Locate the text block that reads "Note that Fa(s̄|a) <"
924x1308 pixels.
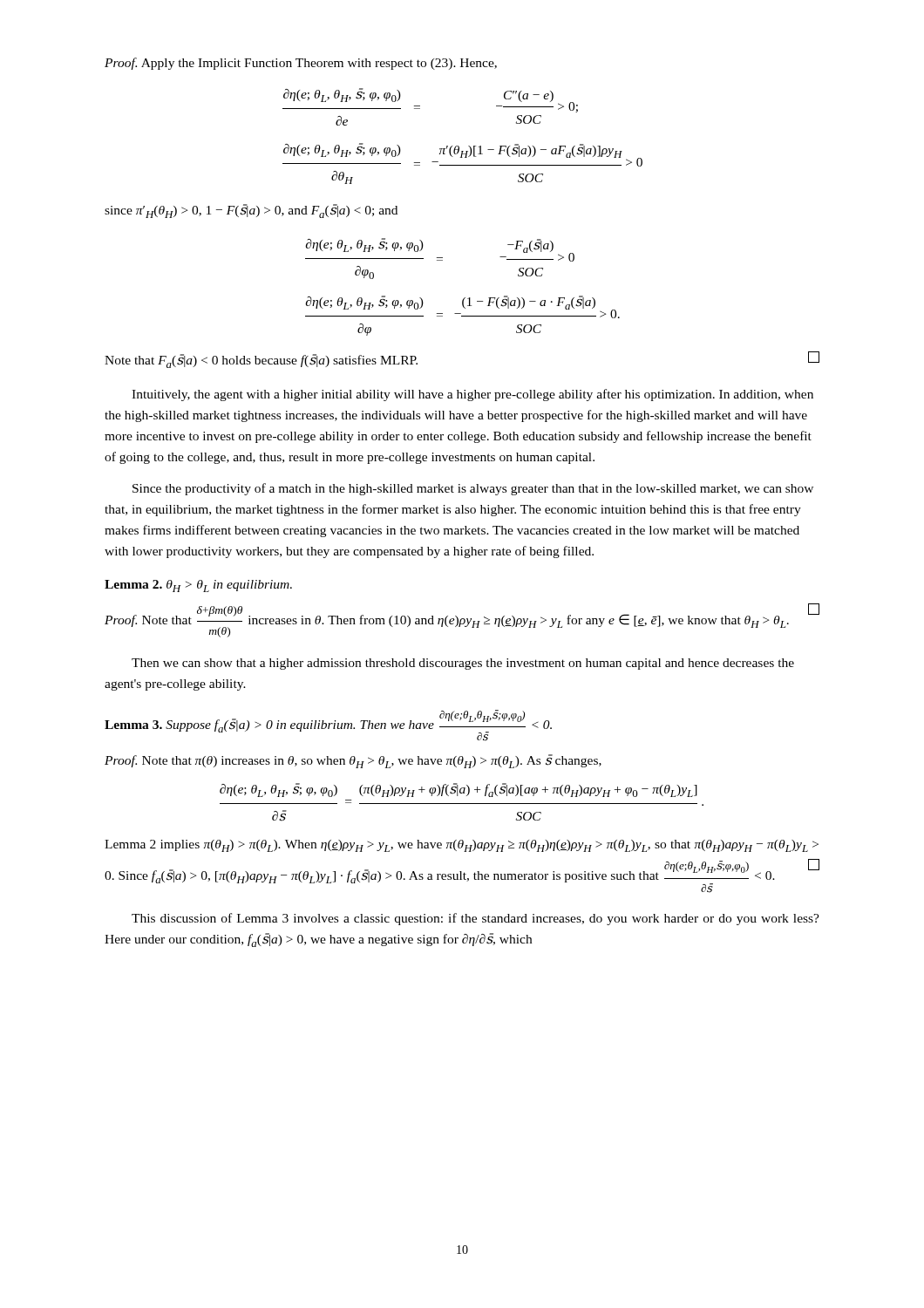click(x=258, y=359)
